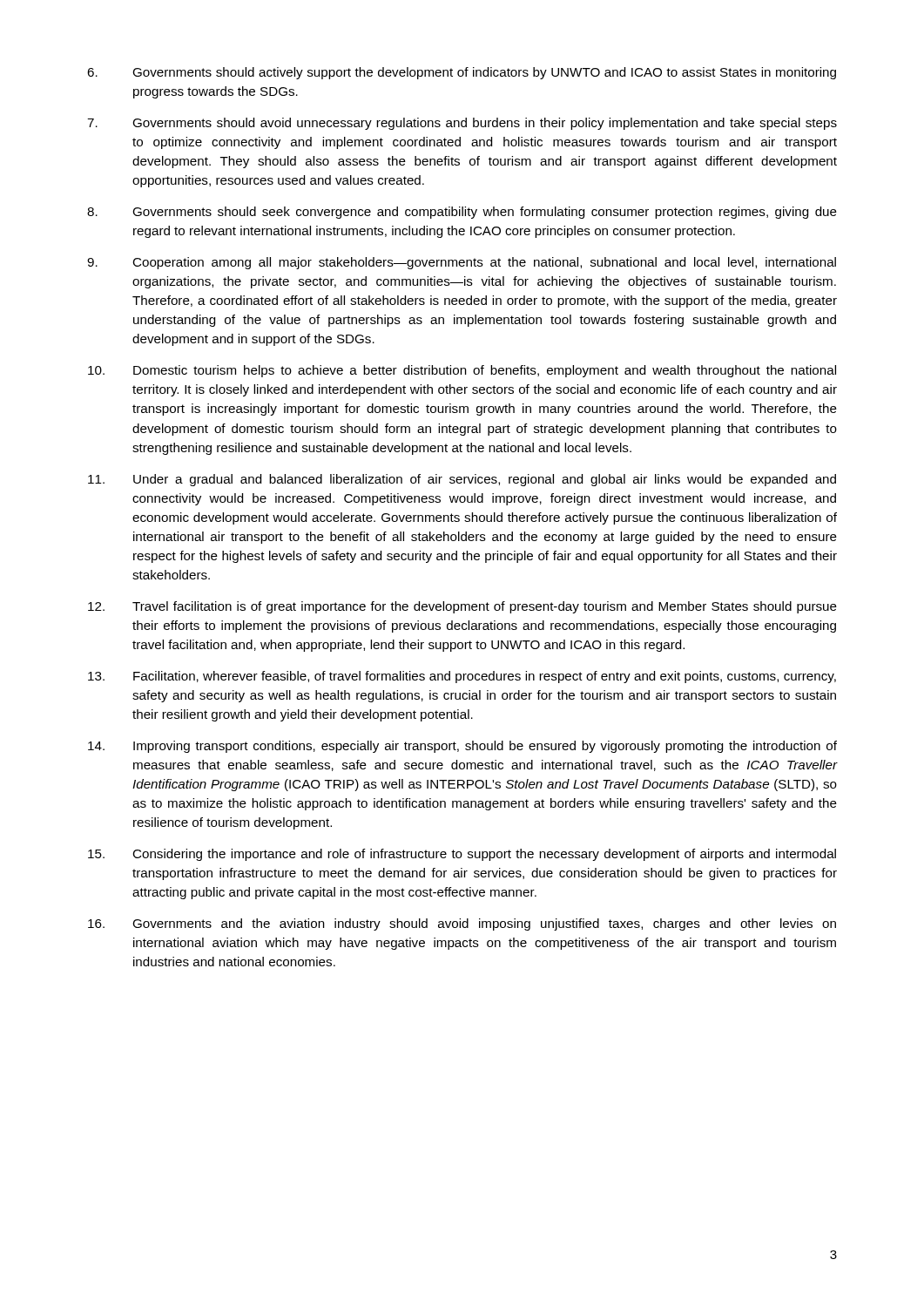
Task: Select the list item that reads "9. Cooperation among all major"
Action: tap(462, 301)
